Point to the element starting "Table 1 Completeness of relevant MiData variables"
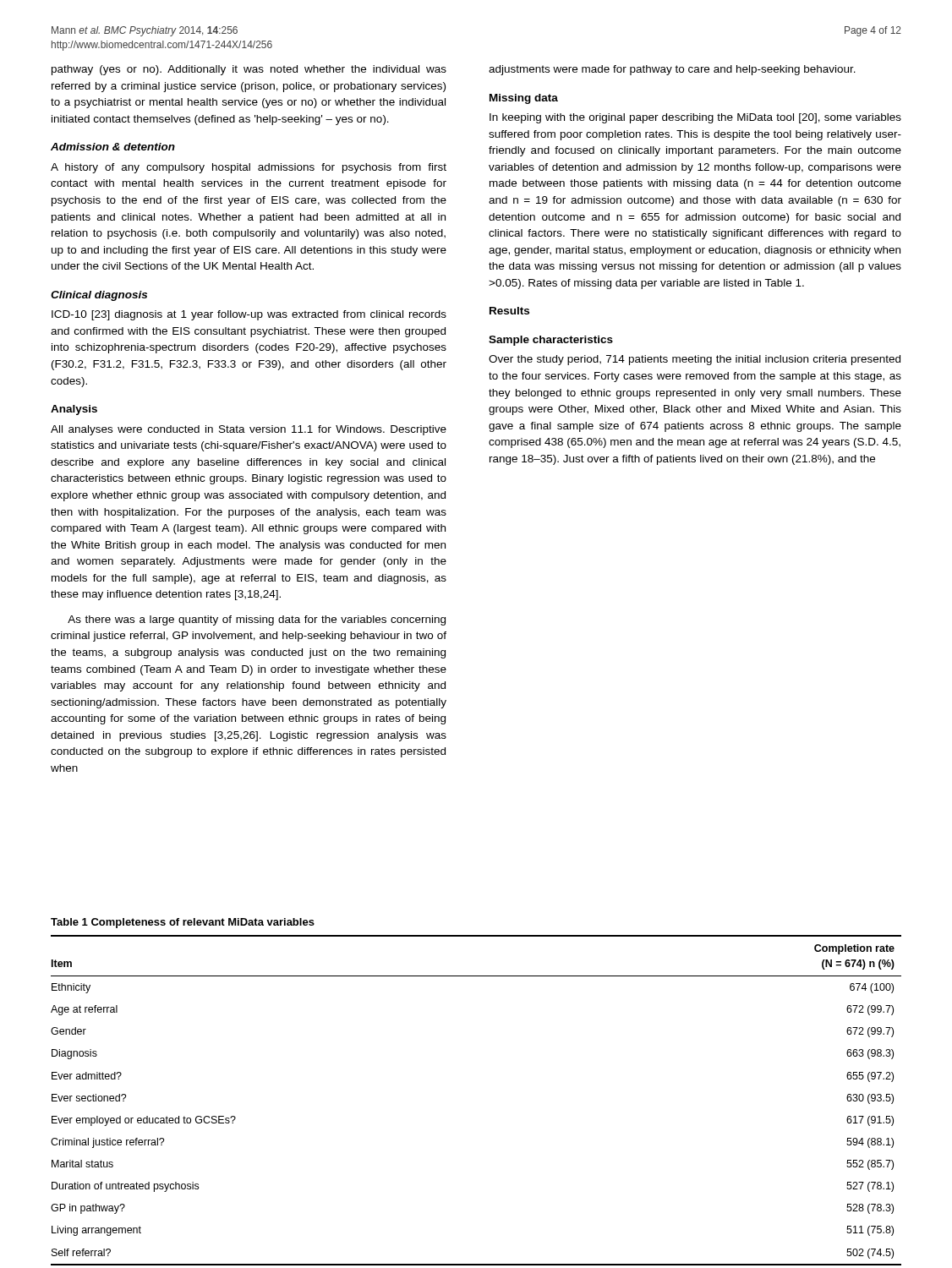This screenshot has width=952, height=1268. [183, 922]
